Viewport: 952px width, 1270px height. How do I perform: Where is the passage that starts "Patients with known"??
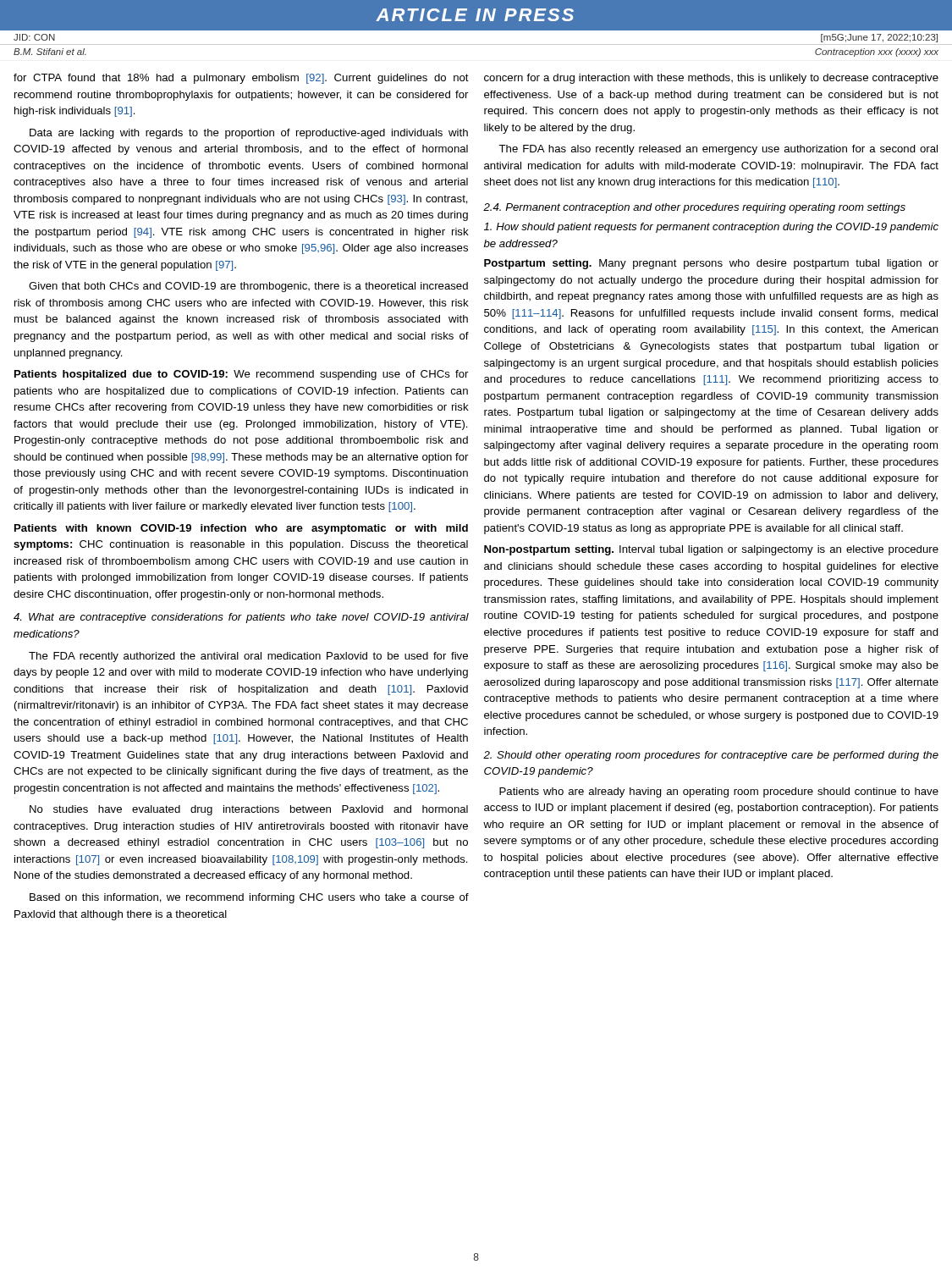pyautogui.click(x=241, y=561)
